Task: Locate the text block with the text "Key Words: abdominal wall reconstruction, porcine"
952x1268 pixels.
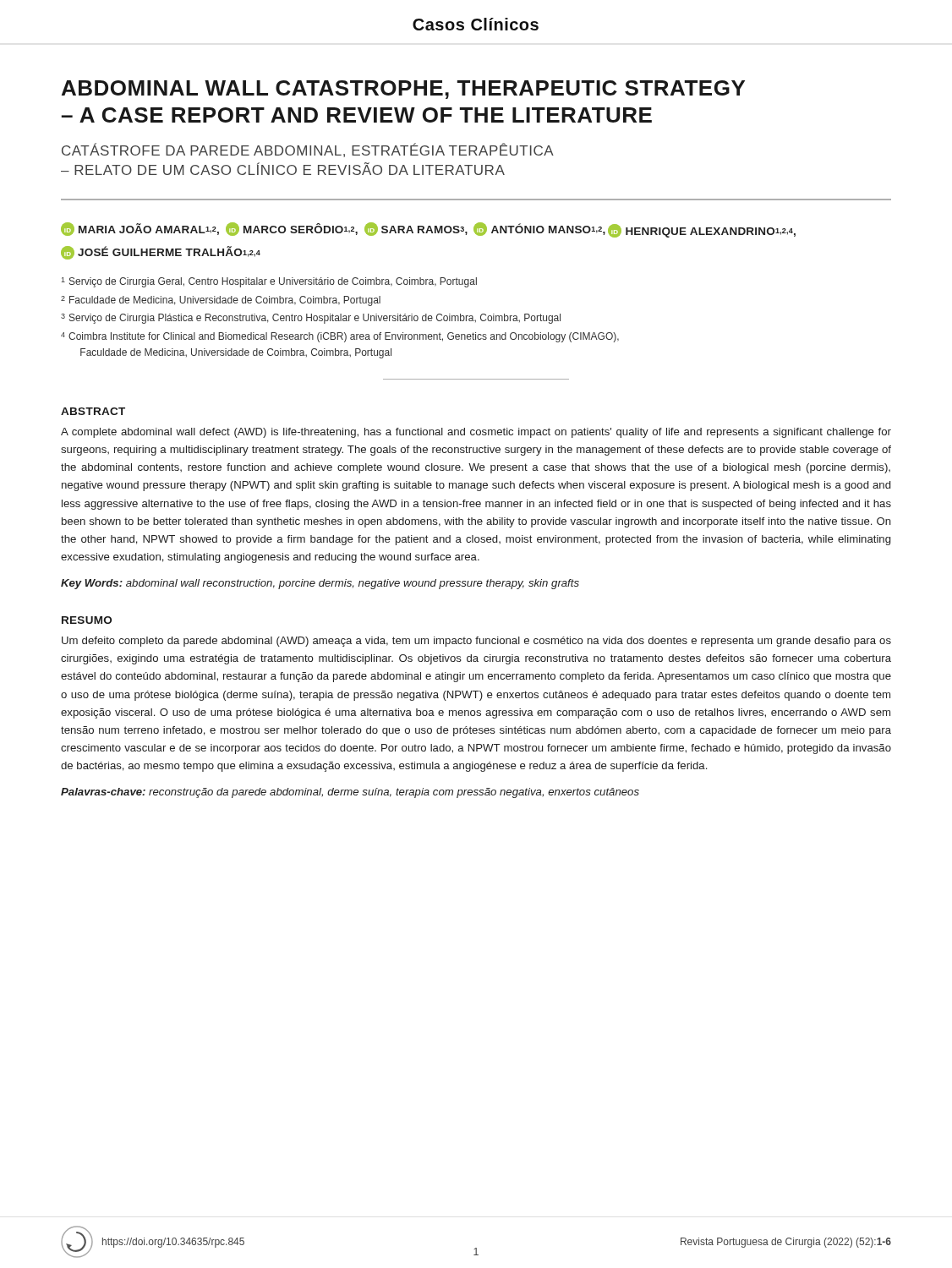Action: click(x=320, y=583)
